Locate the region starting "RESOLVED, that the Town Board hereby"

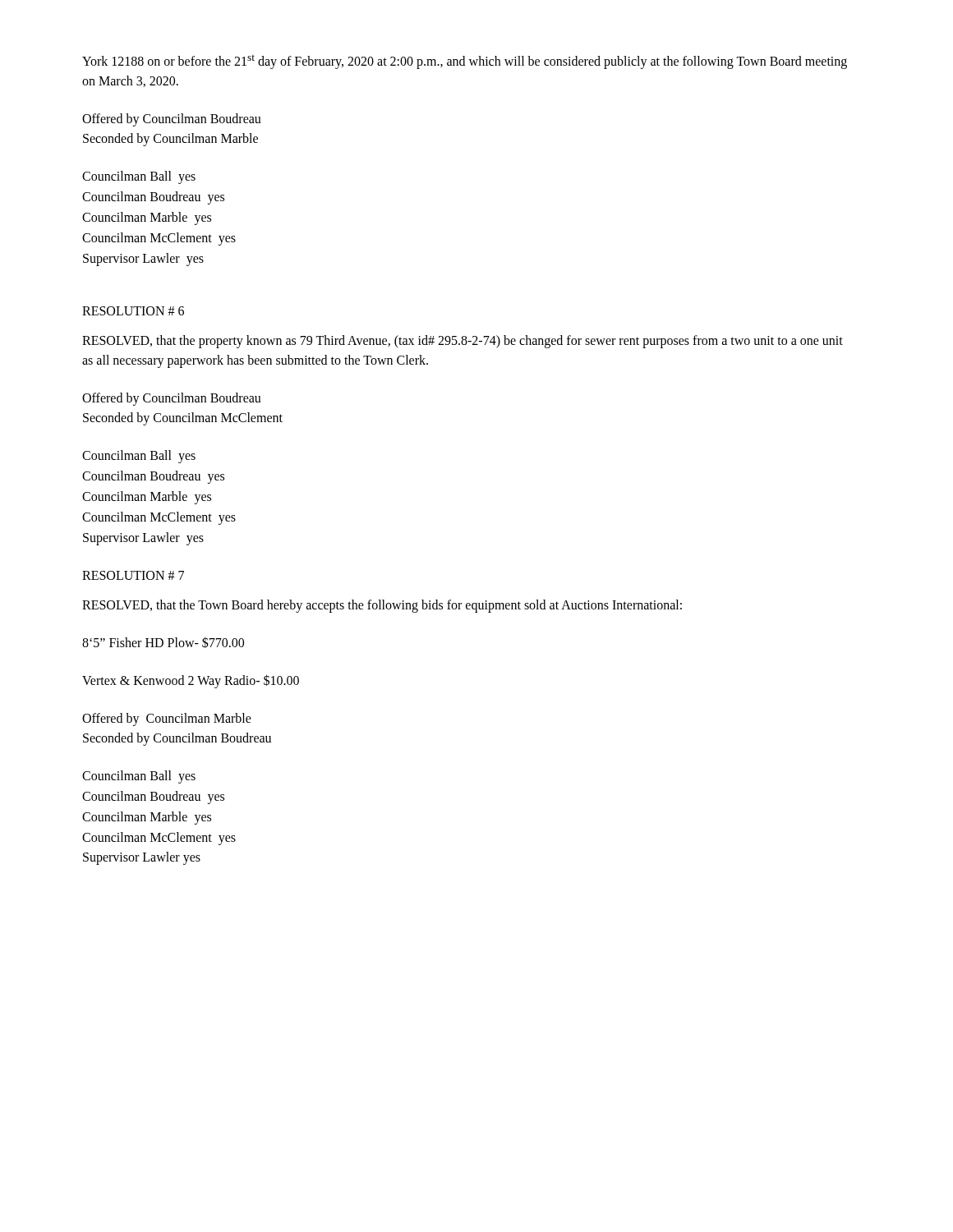point(468,606)
